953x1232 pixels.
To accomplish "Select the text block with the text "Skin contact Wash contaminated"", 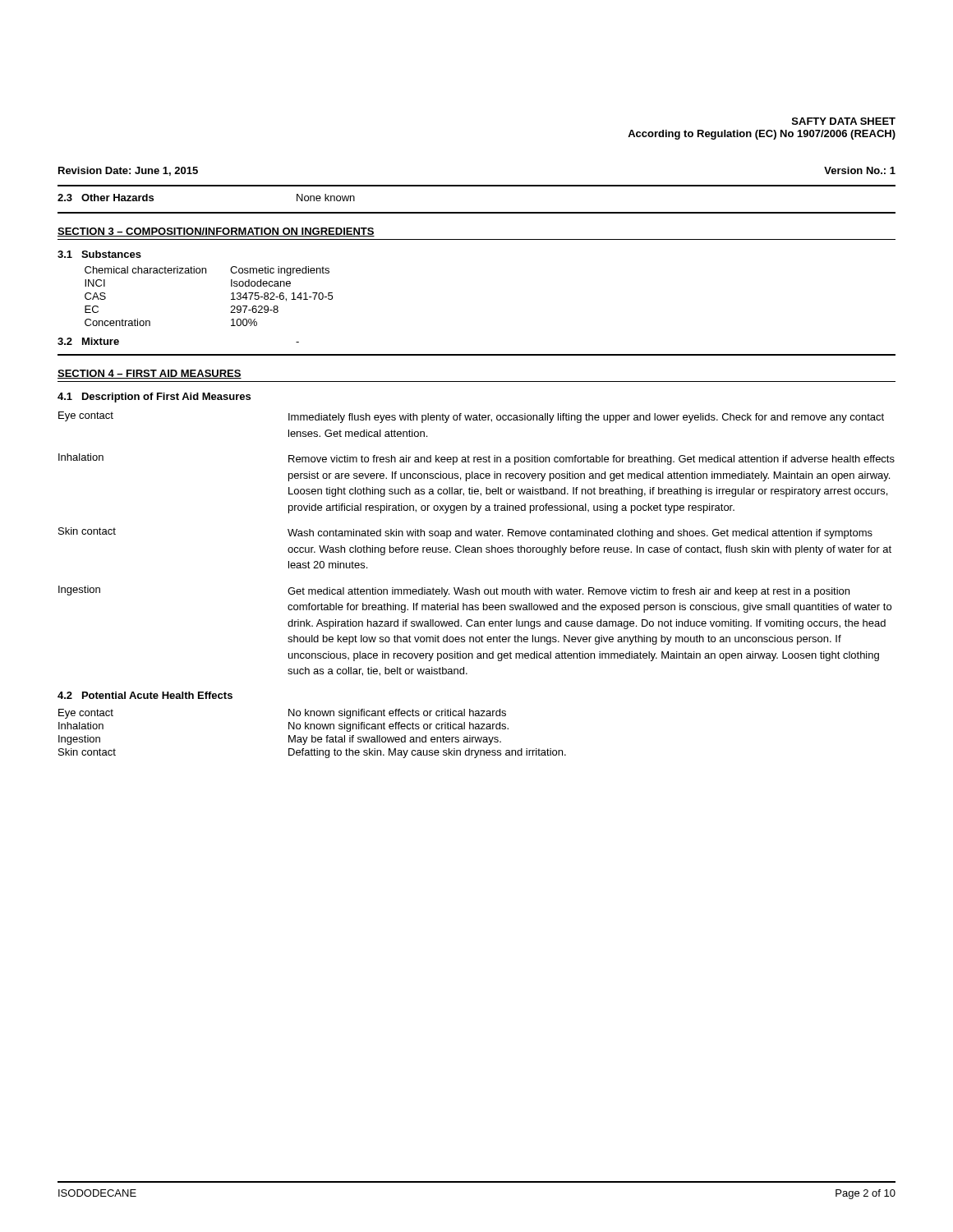I will pos(476,549).
